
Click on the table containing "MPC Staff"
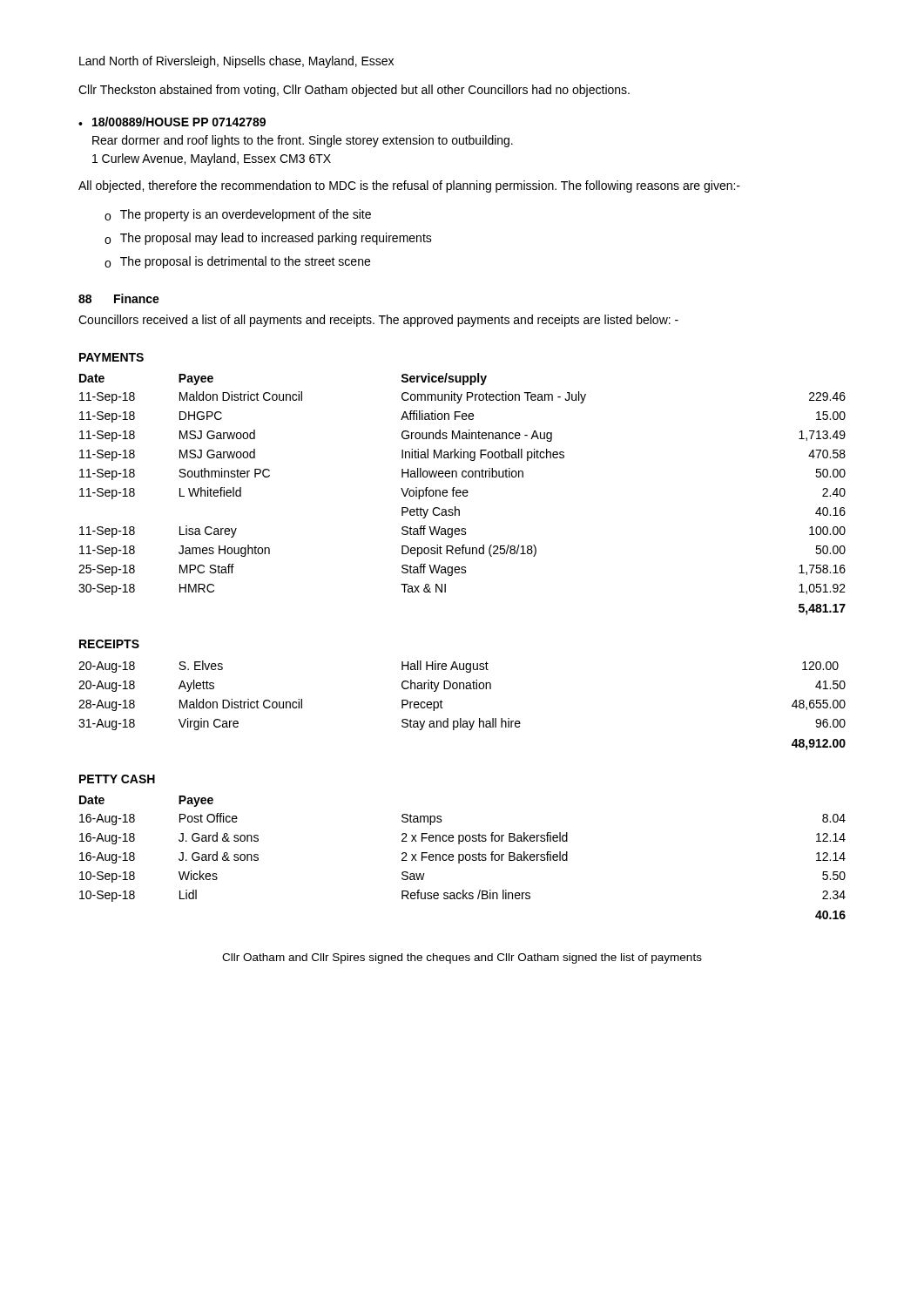coord(462,494)
